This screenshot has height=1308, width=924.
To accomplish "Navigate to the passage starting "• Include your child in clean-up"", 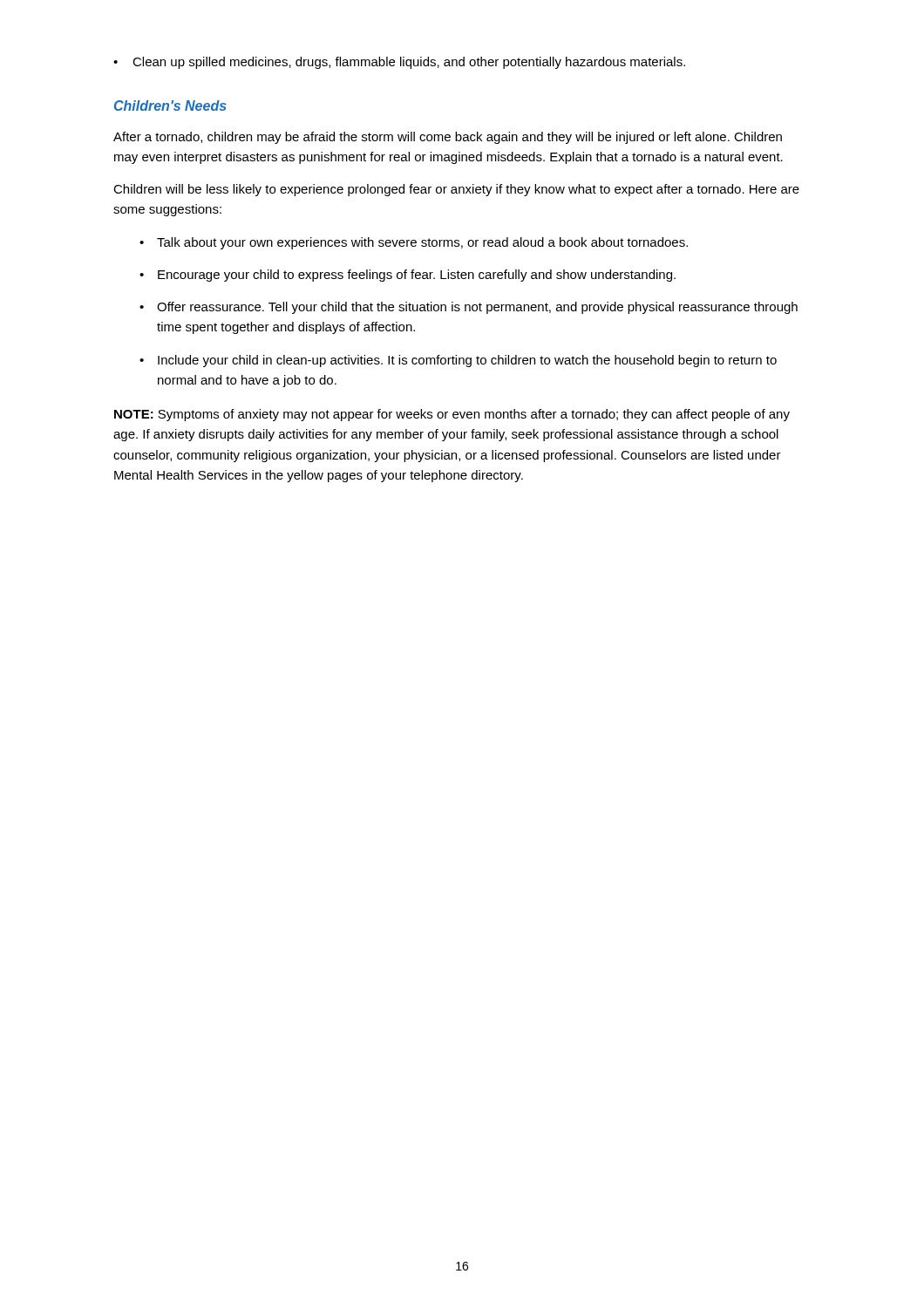I will pos(475,370).
